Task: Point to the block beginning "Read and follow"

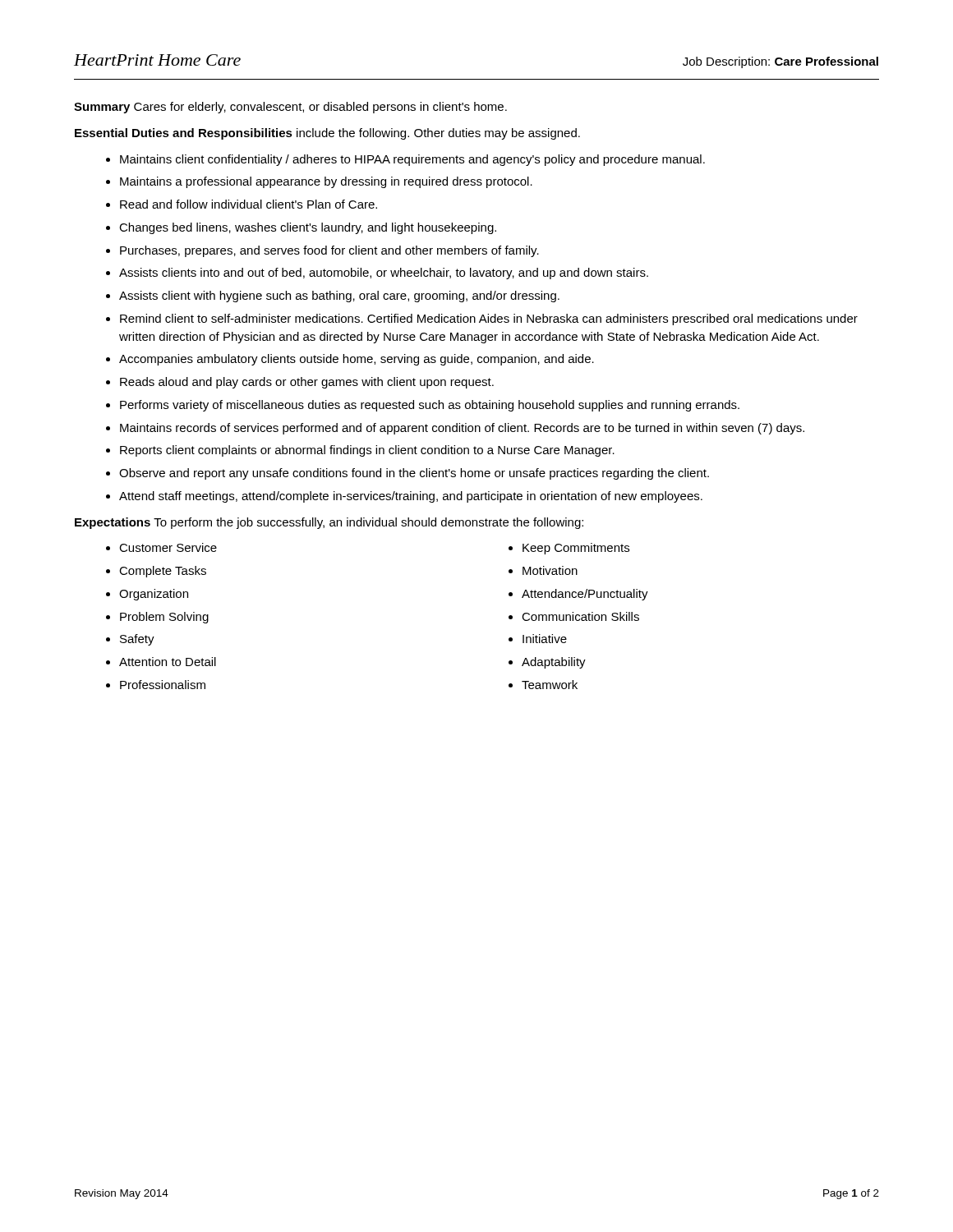Action: pos(249,204)
